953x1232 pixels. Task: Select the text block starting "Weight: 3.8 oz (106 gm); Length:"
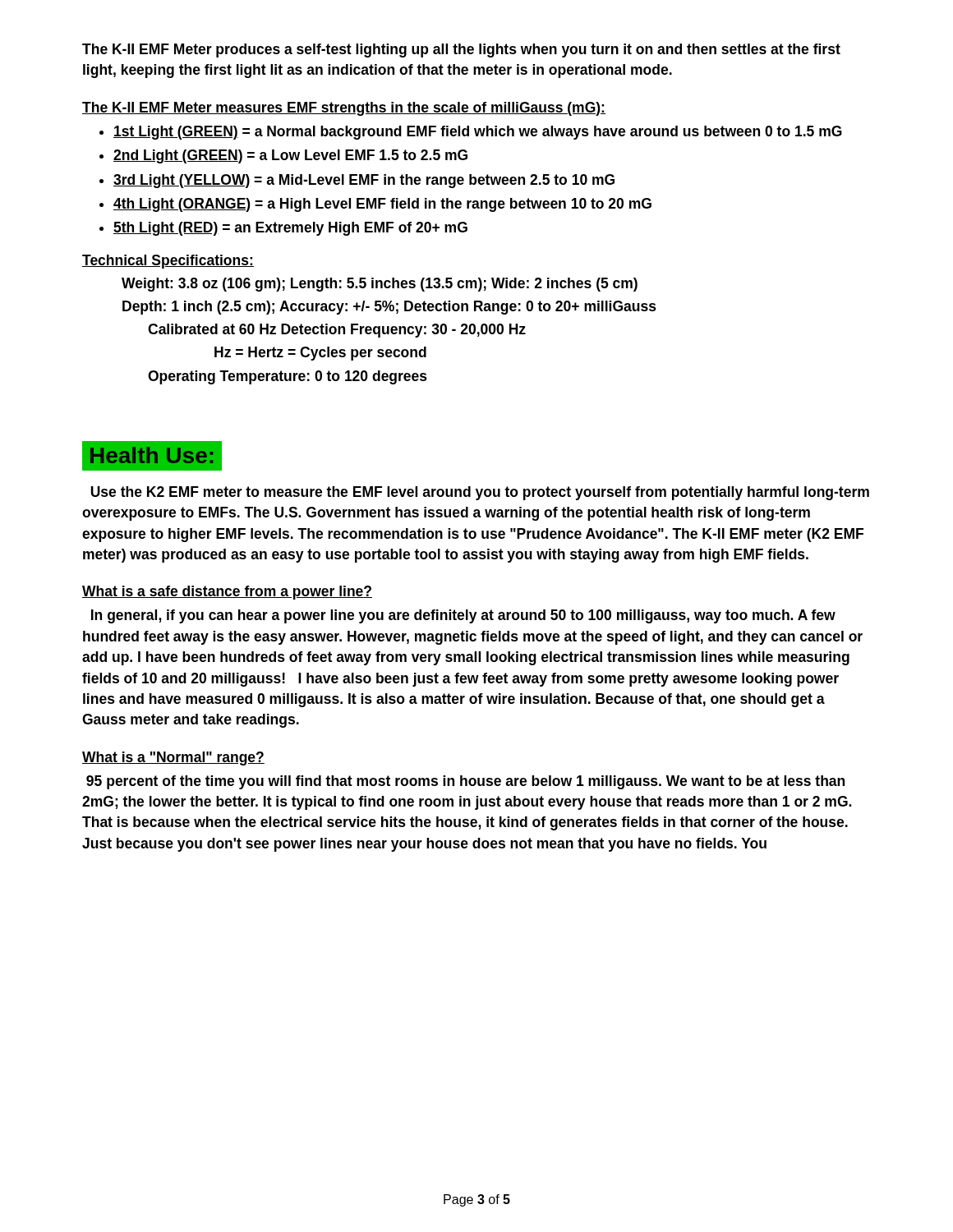[496, 330]
